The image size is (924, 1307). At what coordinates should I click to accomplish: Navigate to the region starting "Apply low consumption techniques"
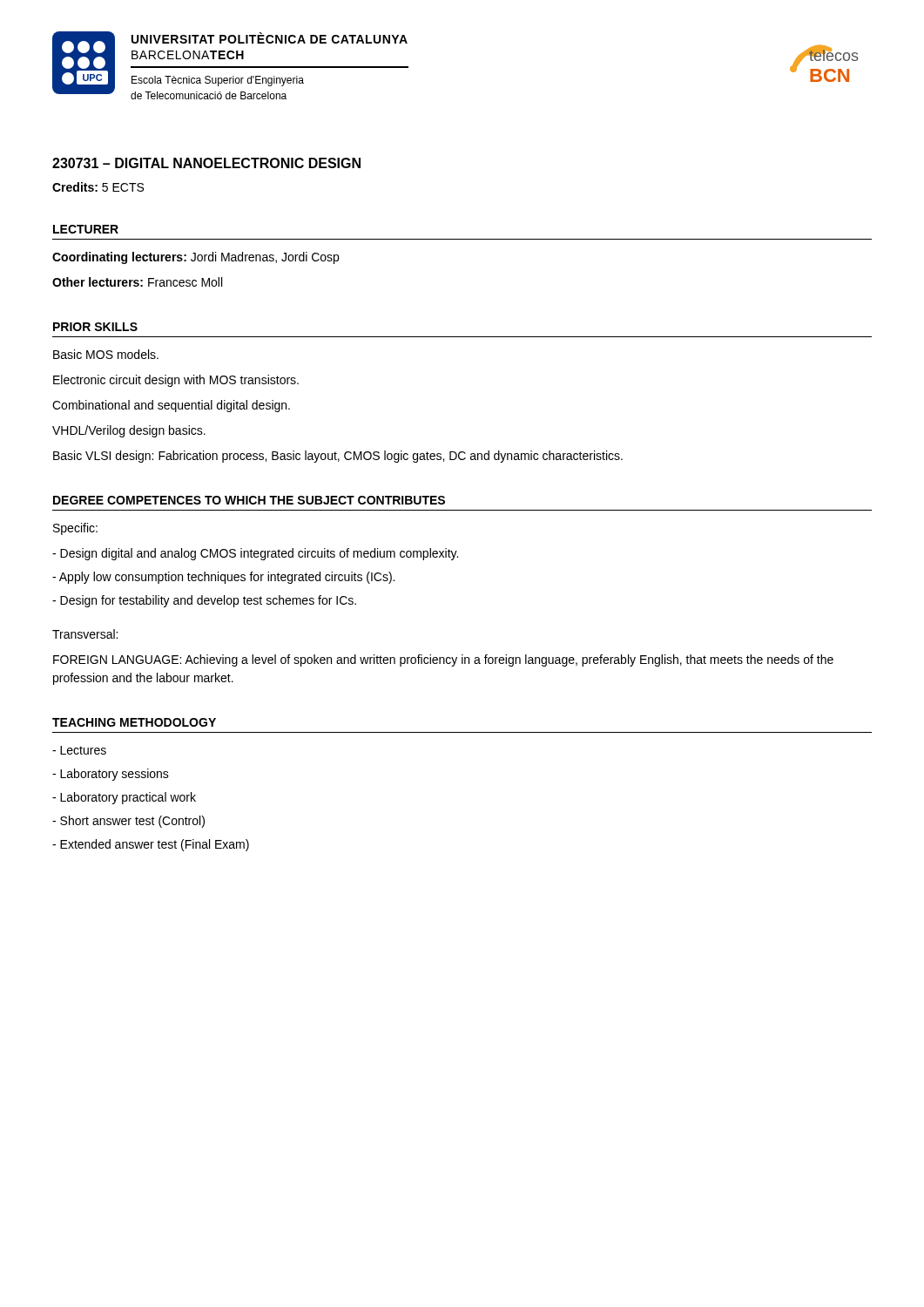[x=224, y=577]
